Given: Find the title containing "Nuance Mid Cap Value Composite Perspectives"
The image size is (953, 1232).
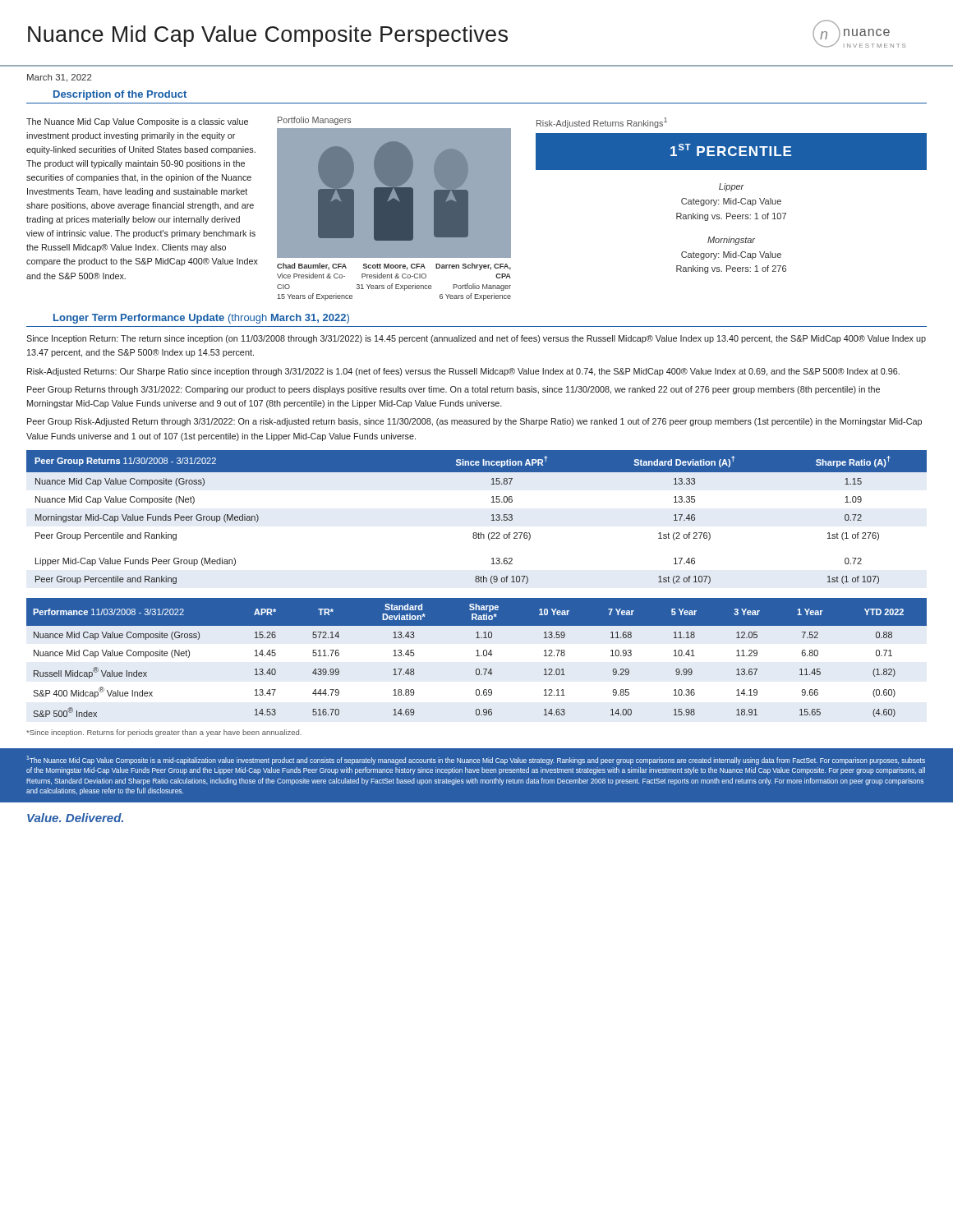Looking at the screenshot, I should point(268,34).
